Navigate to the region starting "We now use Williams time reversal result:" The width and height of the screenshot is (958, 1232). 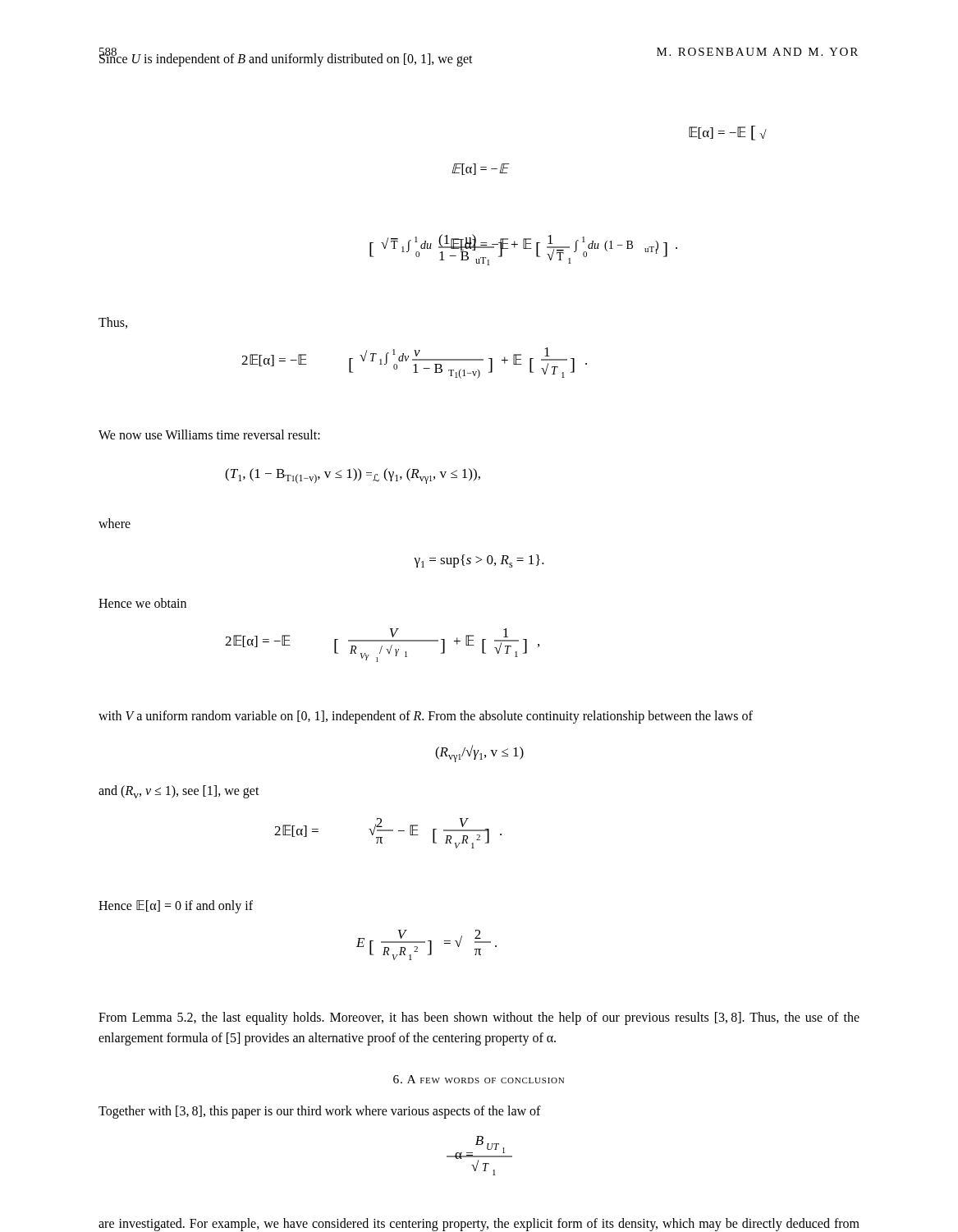pos(210,435)
